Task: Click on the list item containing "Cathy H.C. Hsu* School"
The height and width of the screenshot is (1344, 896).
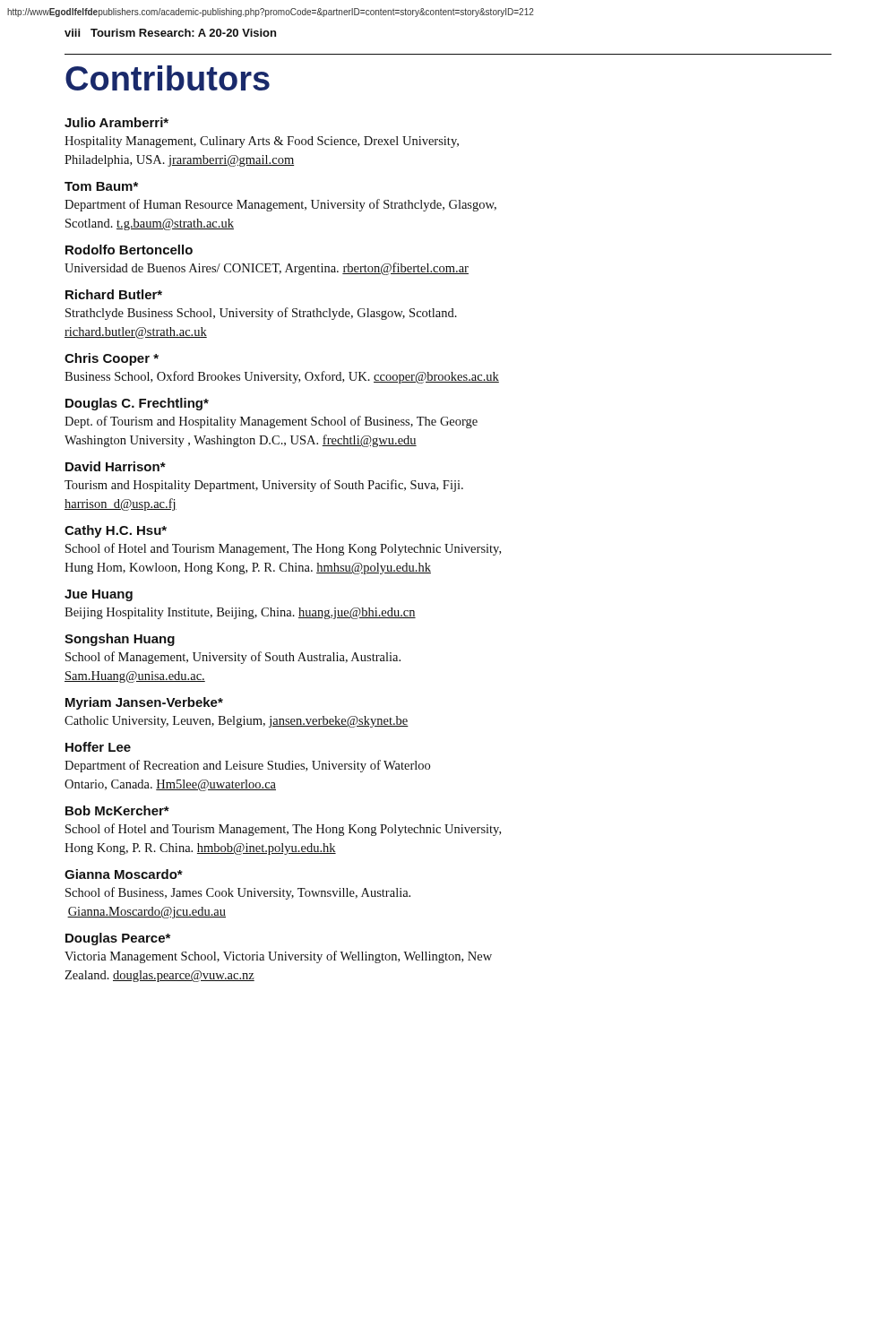Action: coord(448,550)
